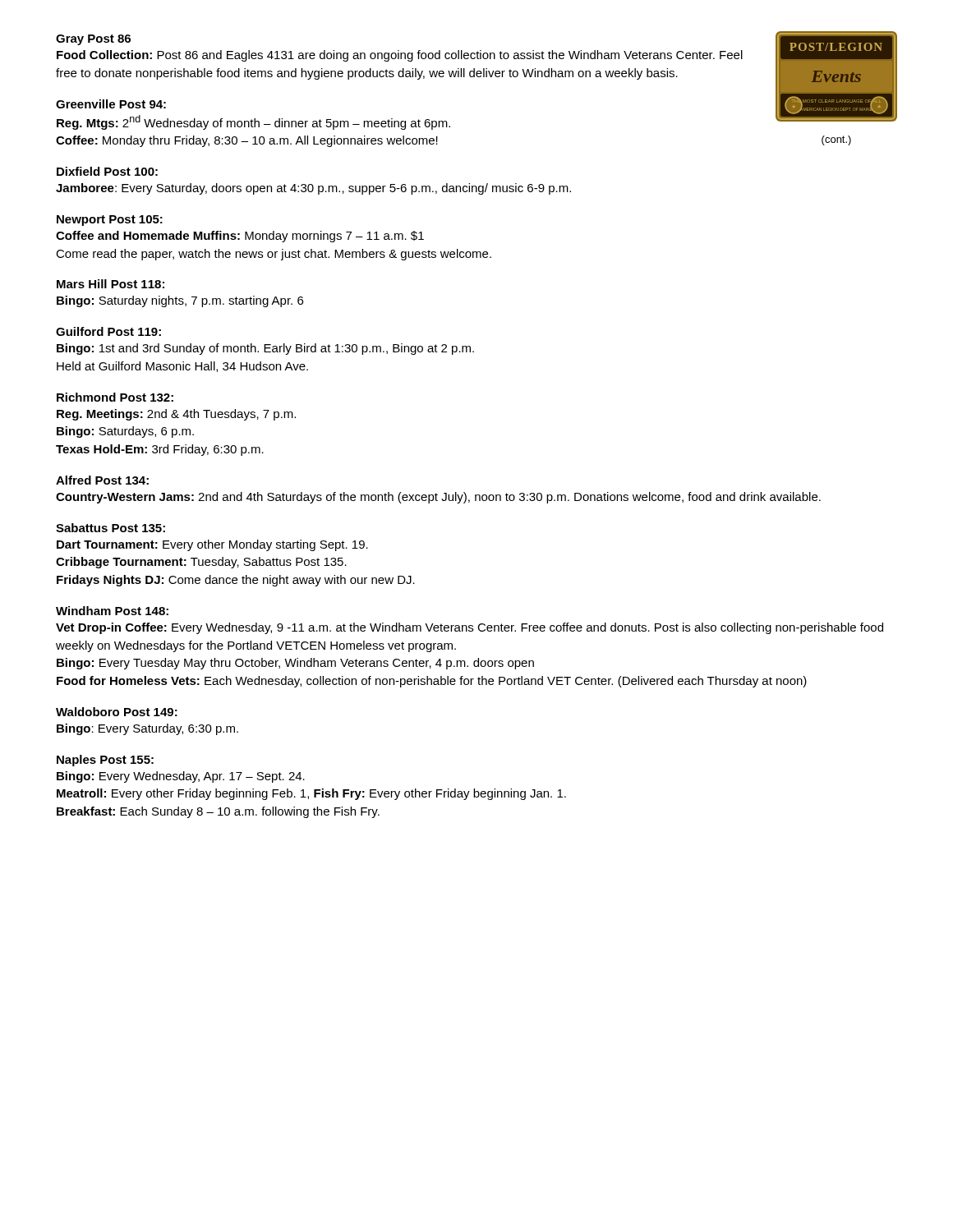The height and width of the screenshot is (1232, 953).
Task: Select the text starting "Vet Drop-in Coffee: Every Wednesday, 9"
Action: point(470,654)
